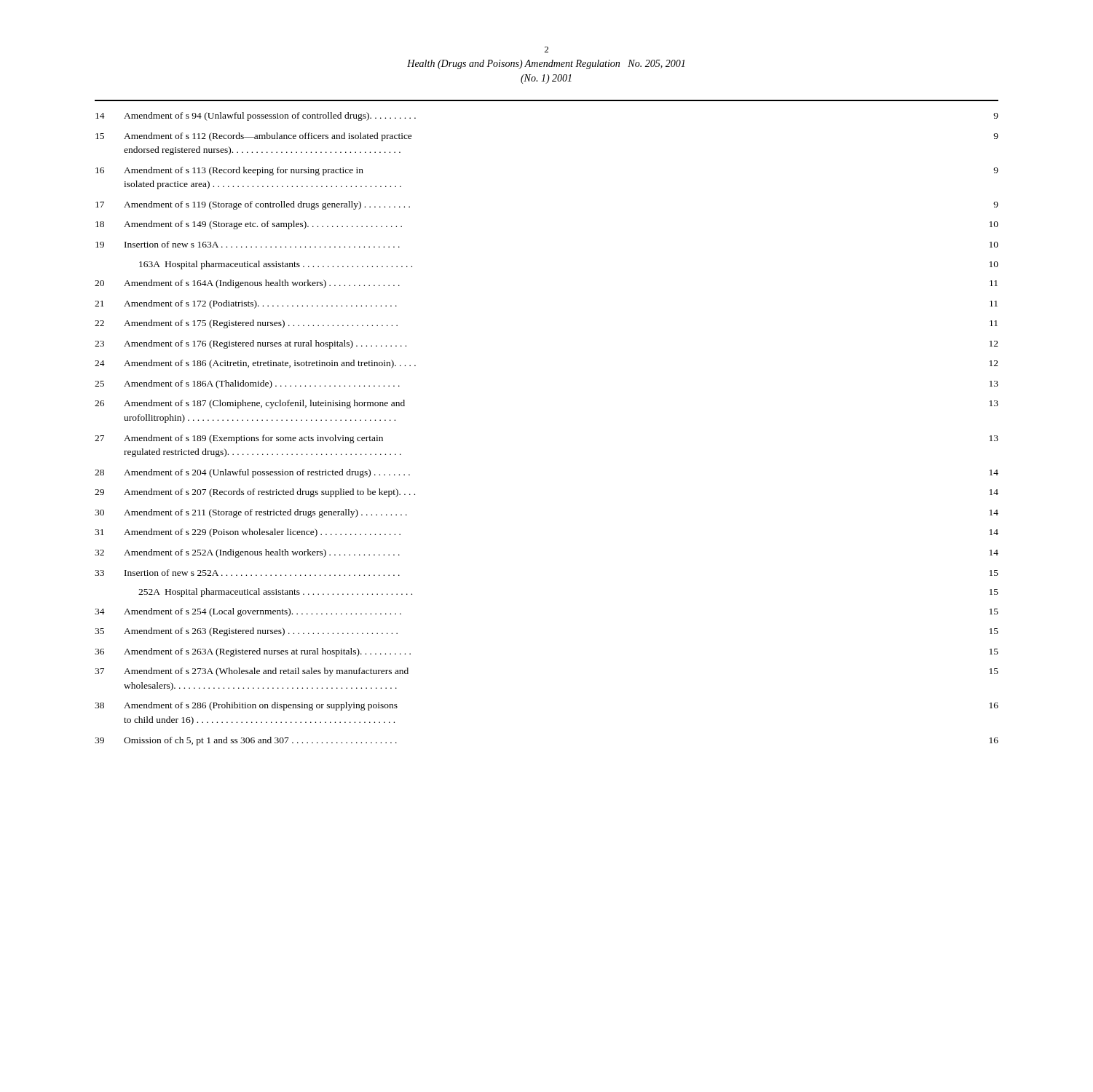
Task: Select the element starting "20 Amendment of s 164A (Indigenous"
Action: 223,284
